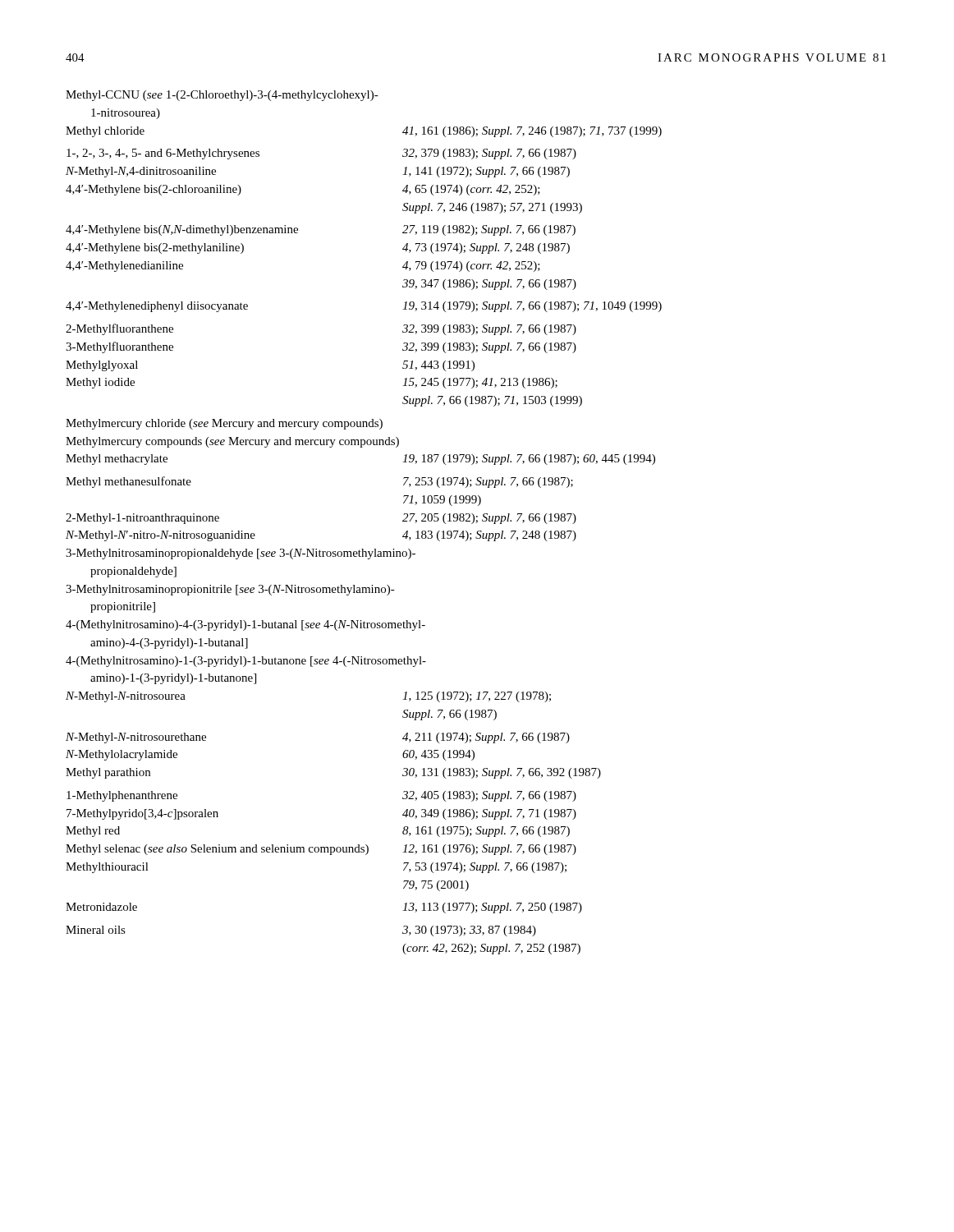Find the block starting "N-Methyl-N,4-dinitrosoaniline 1, 141 (1972); Suppl. 7, 66"
Screen dimensions: 1232x954
point(477,172)
